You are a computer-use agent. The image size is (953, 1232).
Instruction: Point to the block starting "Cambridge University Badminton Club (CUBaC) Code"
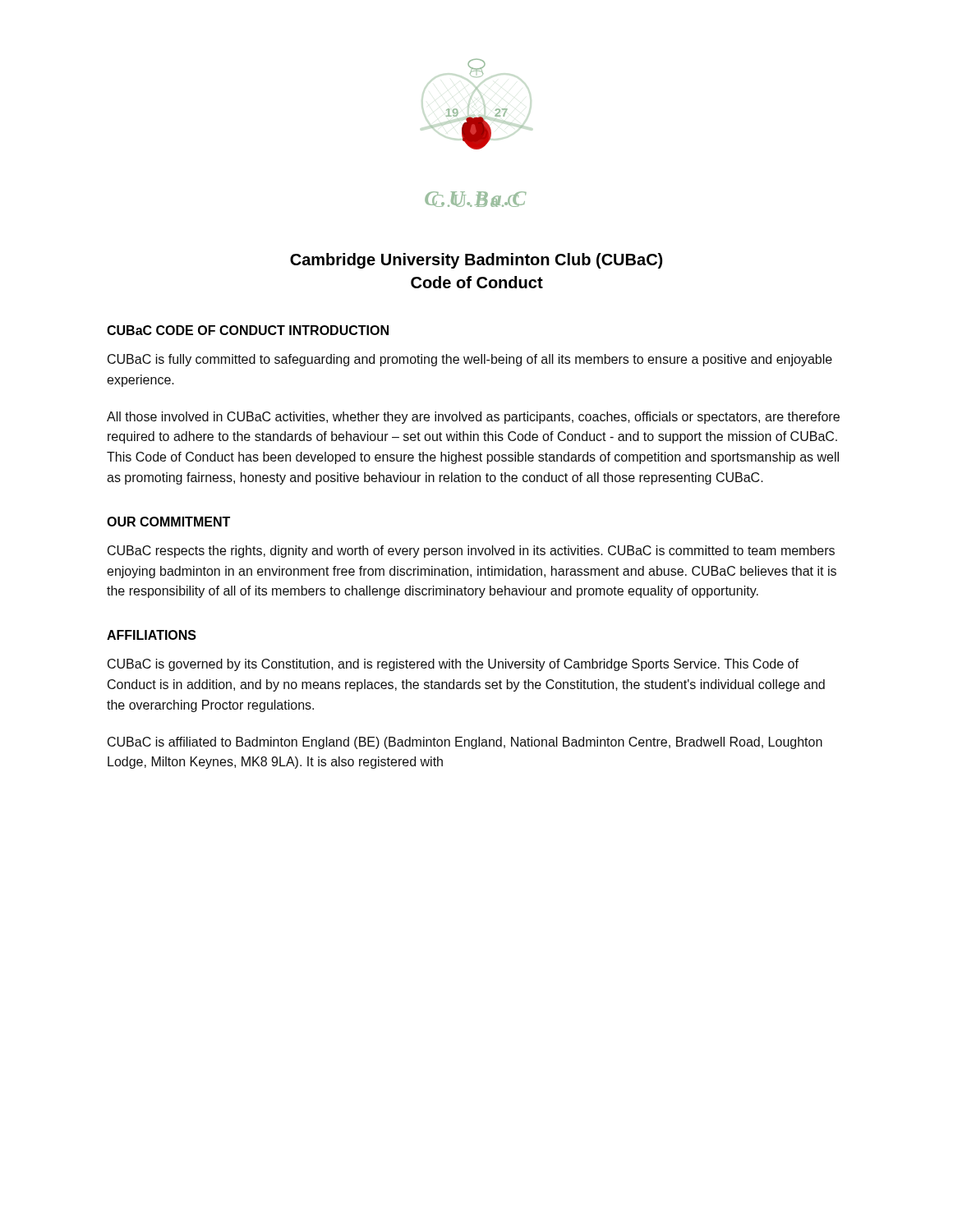point(476,271)
